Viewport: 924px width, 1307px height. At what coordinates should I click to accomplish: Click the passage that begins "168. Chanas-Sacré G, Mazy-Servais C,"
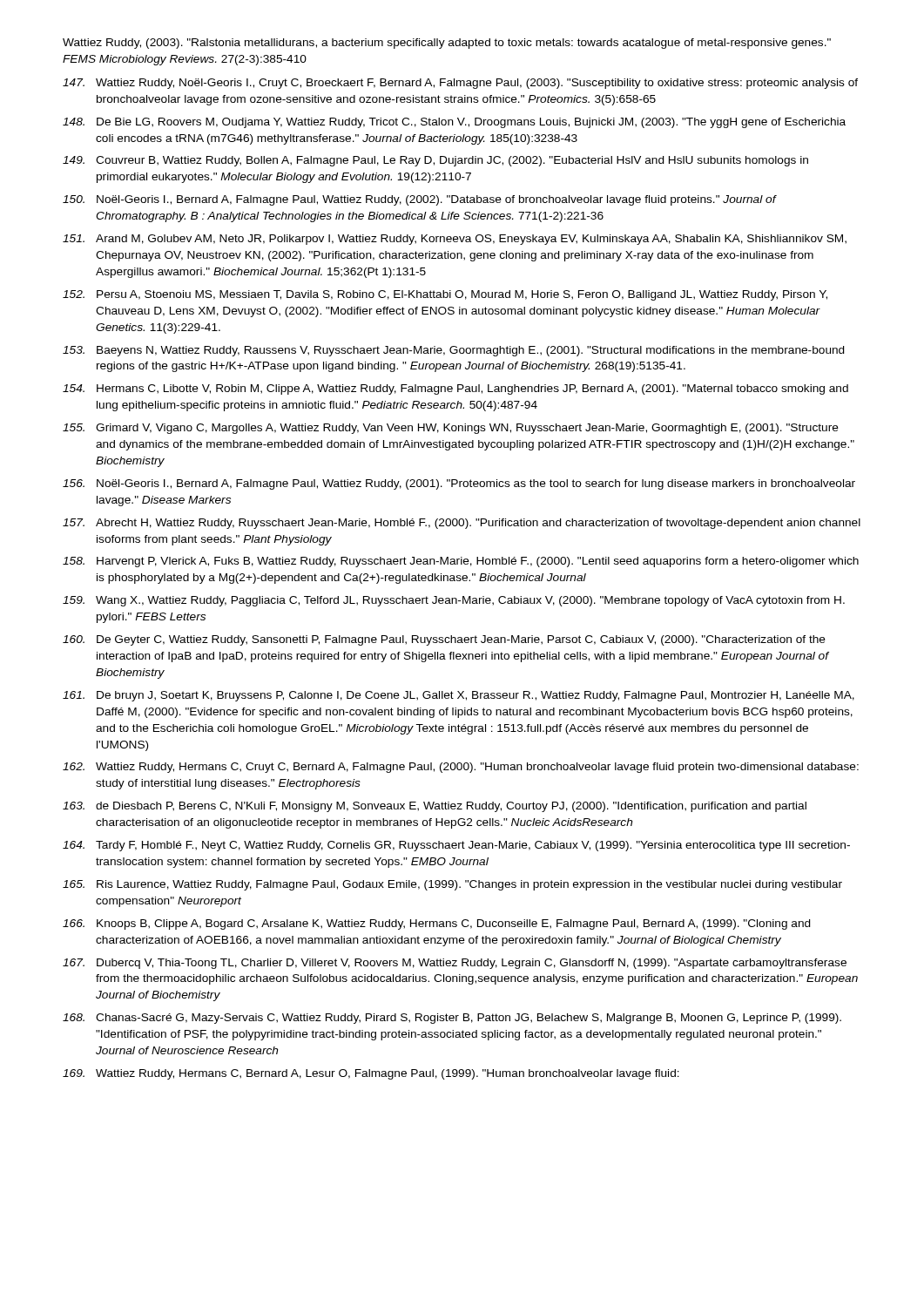[462, 1035]
